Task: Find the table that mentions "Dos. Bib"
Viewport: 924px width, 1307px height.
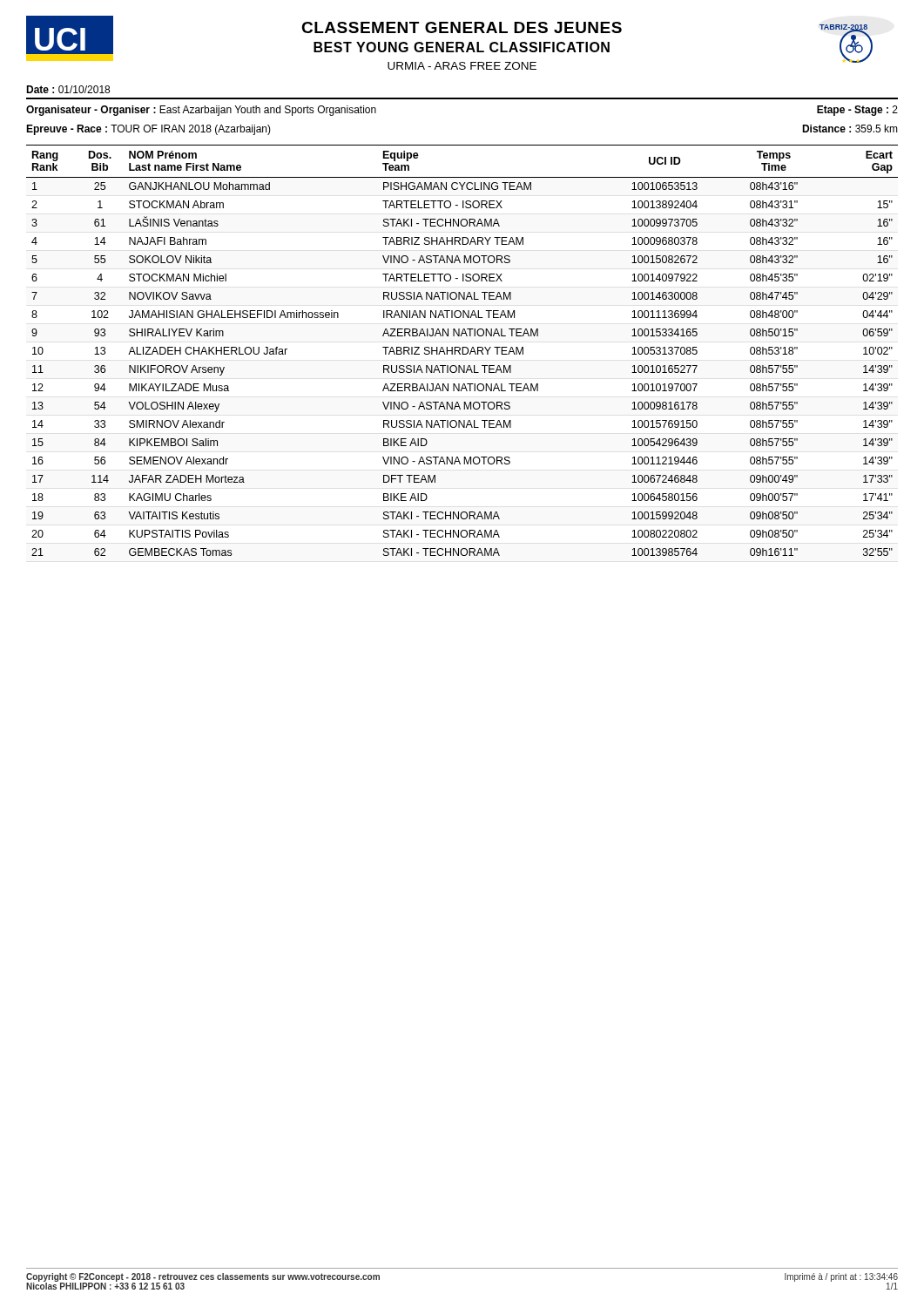Action: pyautogui.click(x=462, y=353)
